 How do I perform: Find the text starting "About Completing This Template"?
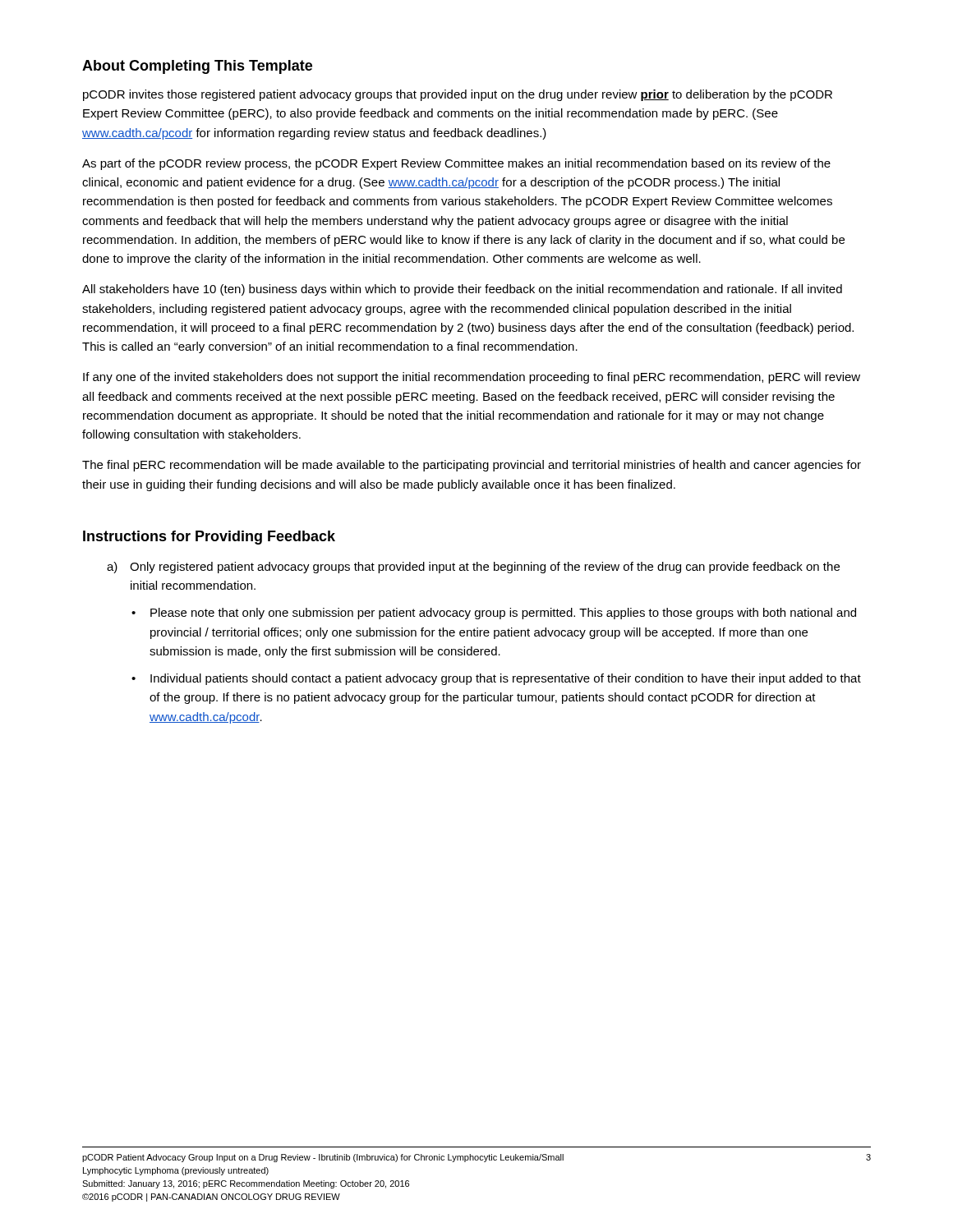point(197,66)
